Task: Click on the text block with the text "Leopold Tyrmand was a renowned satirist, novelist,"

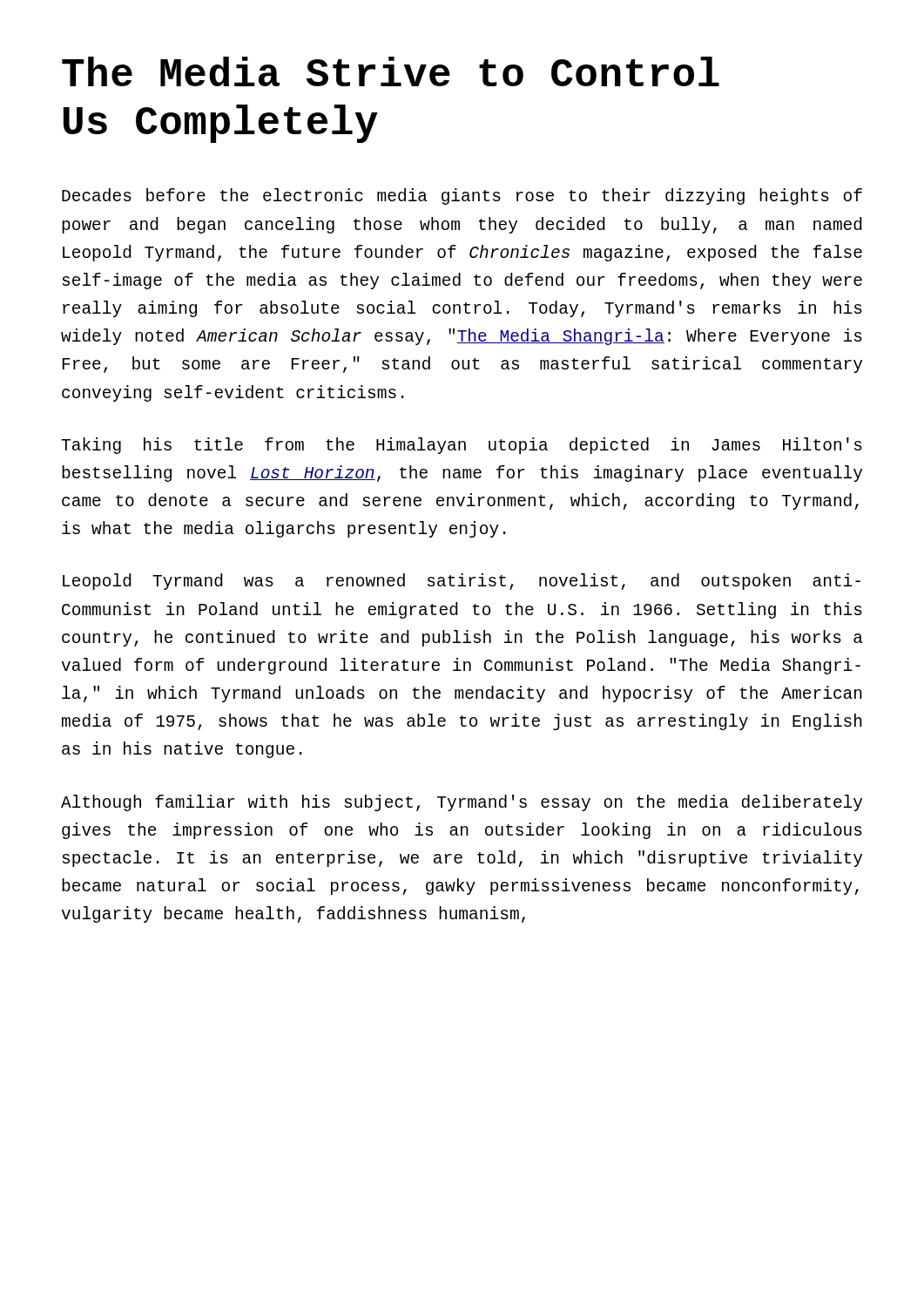Action: coord(462,667)
